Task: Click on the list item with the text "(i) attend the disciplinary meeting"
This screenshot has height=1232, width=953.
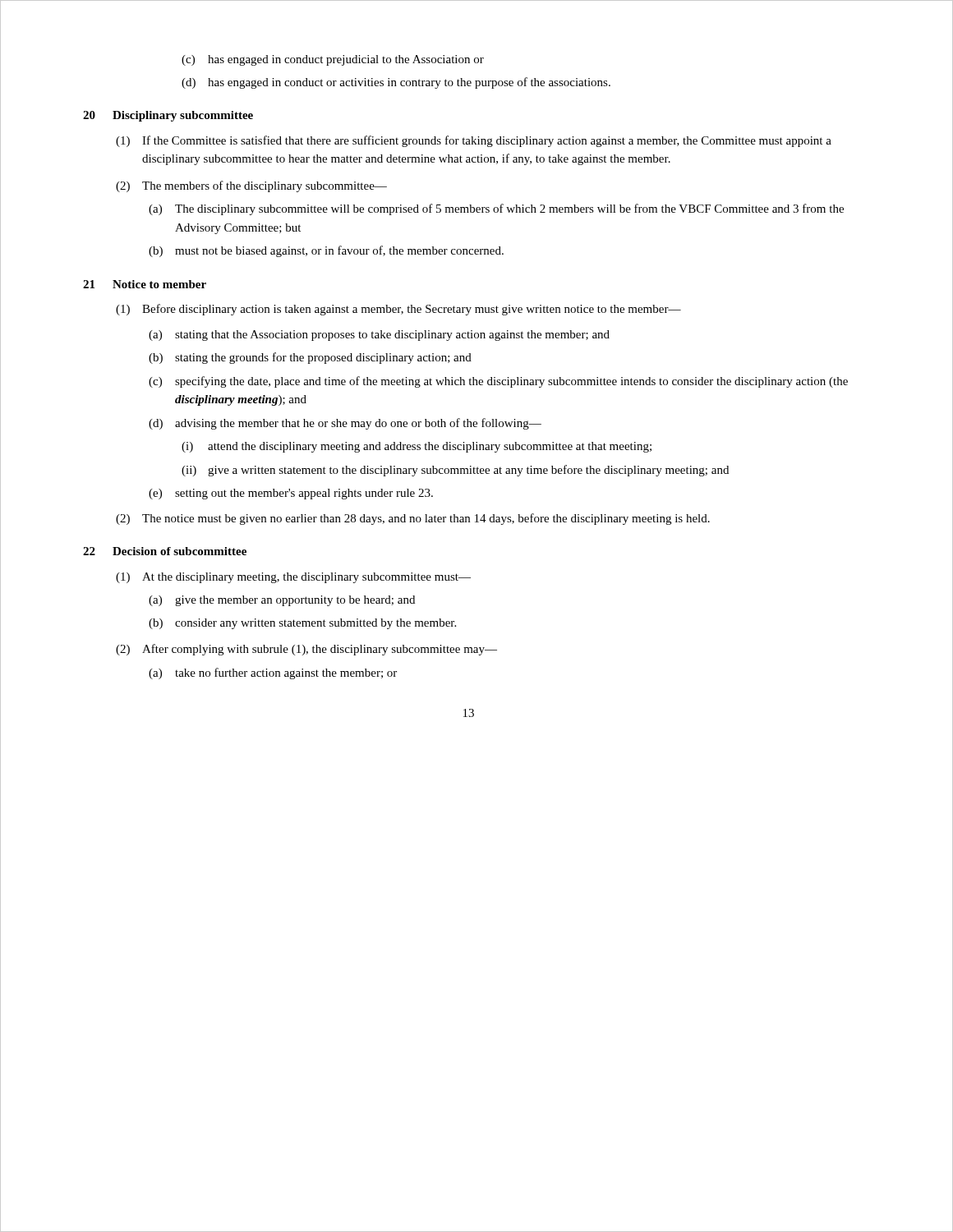Action: point(518,446)
